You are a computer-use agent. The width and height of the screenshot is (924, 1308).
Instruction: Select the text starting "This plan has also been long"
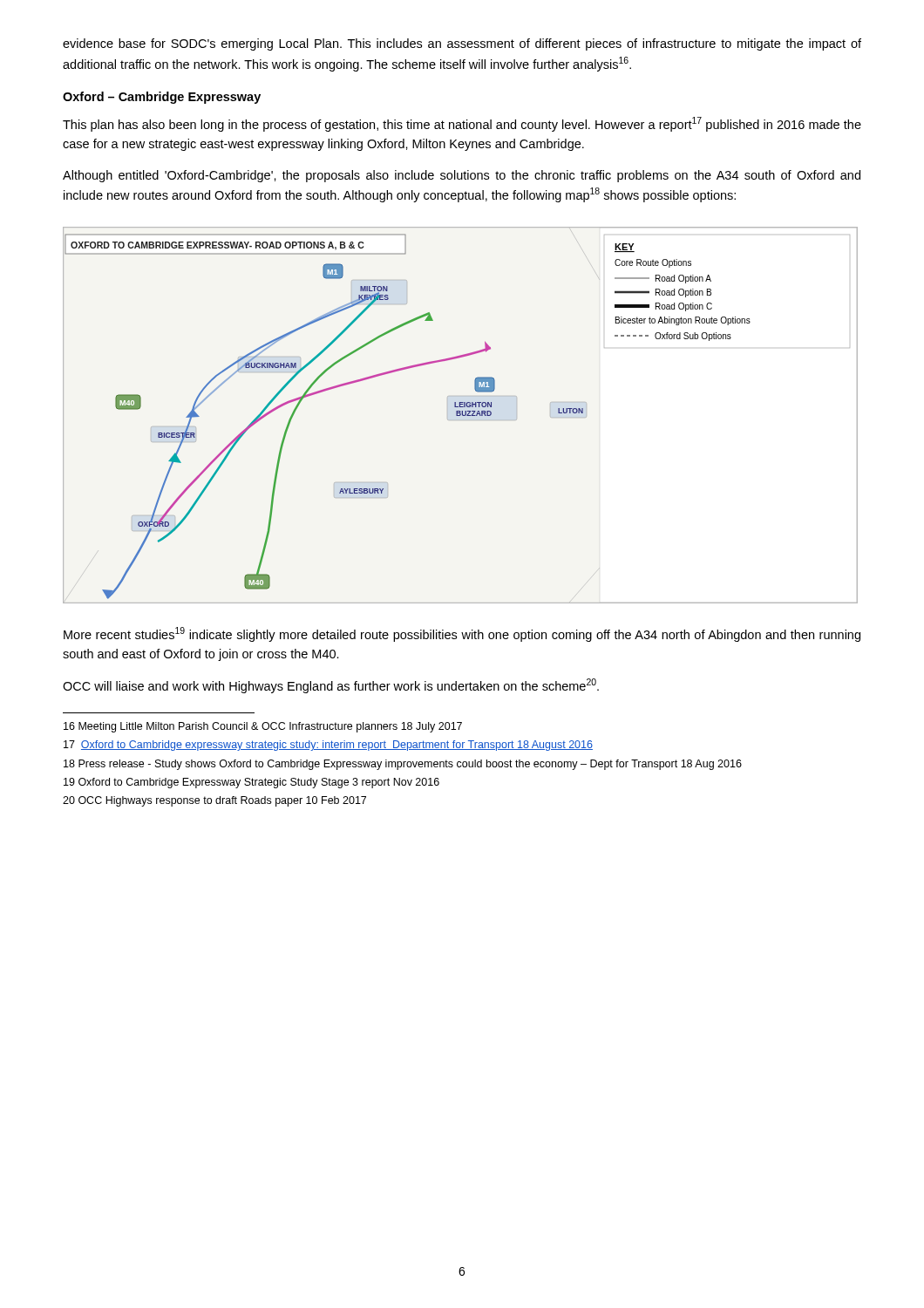(462, 134)
